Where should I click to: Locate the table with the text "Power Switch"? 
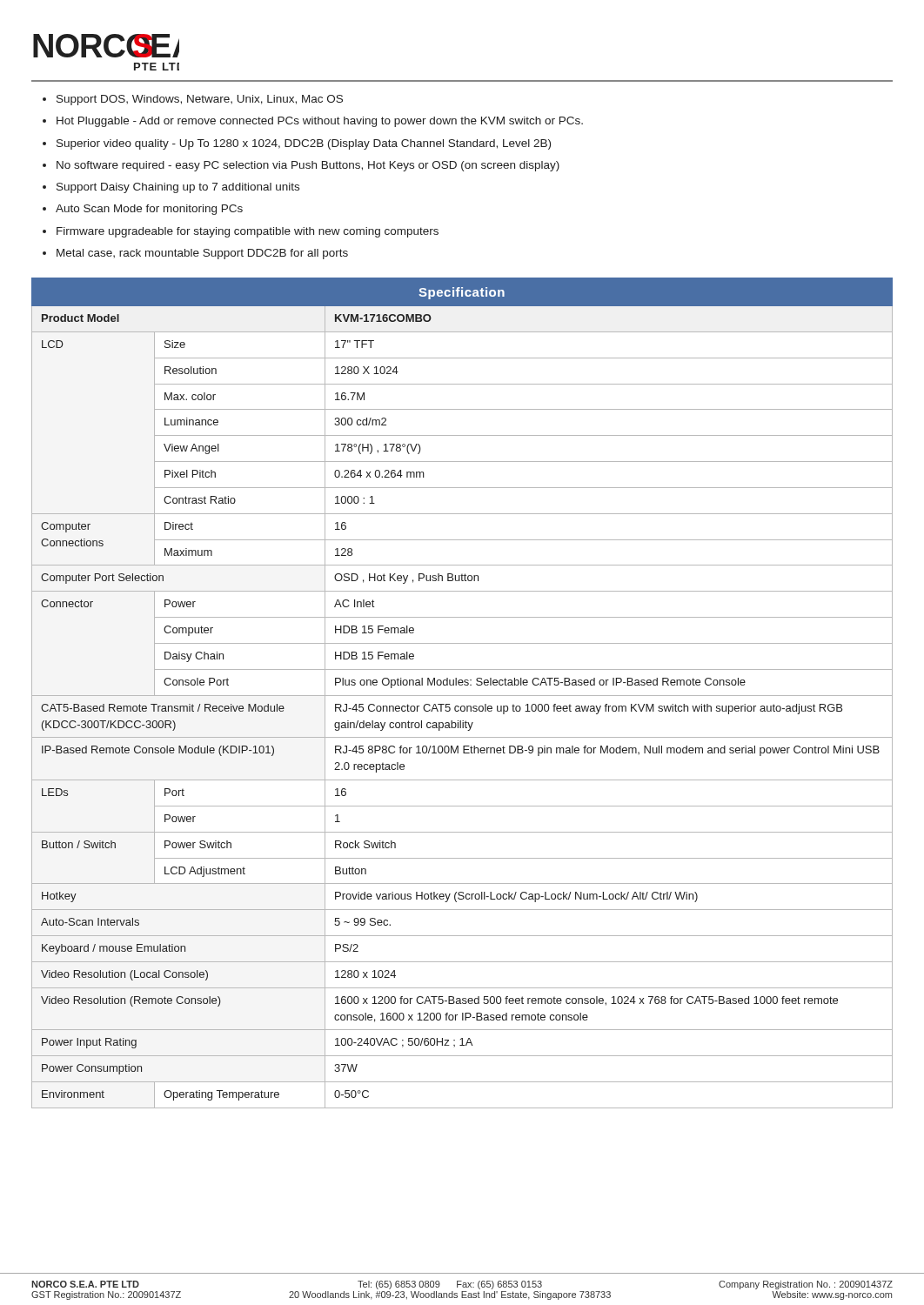(x=462, y=693)
